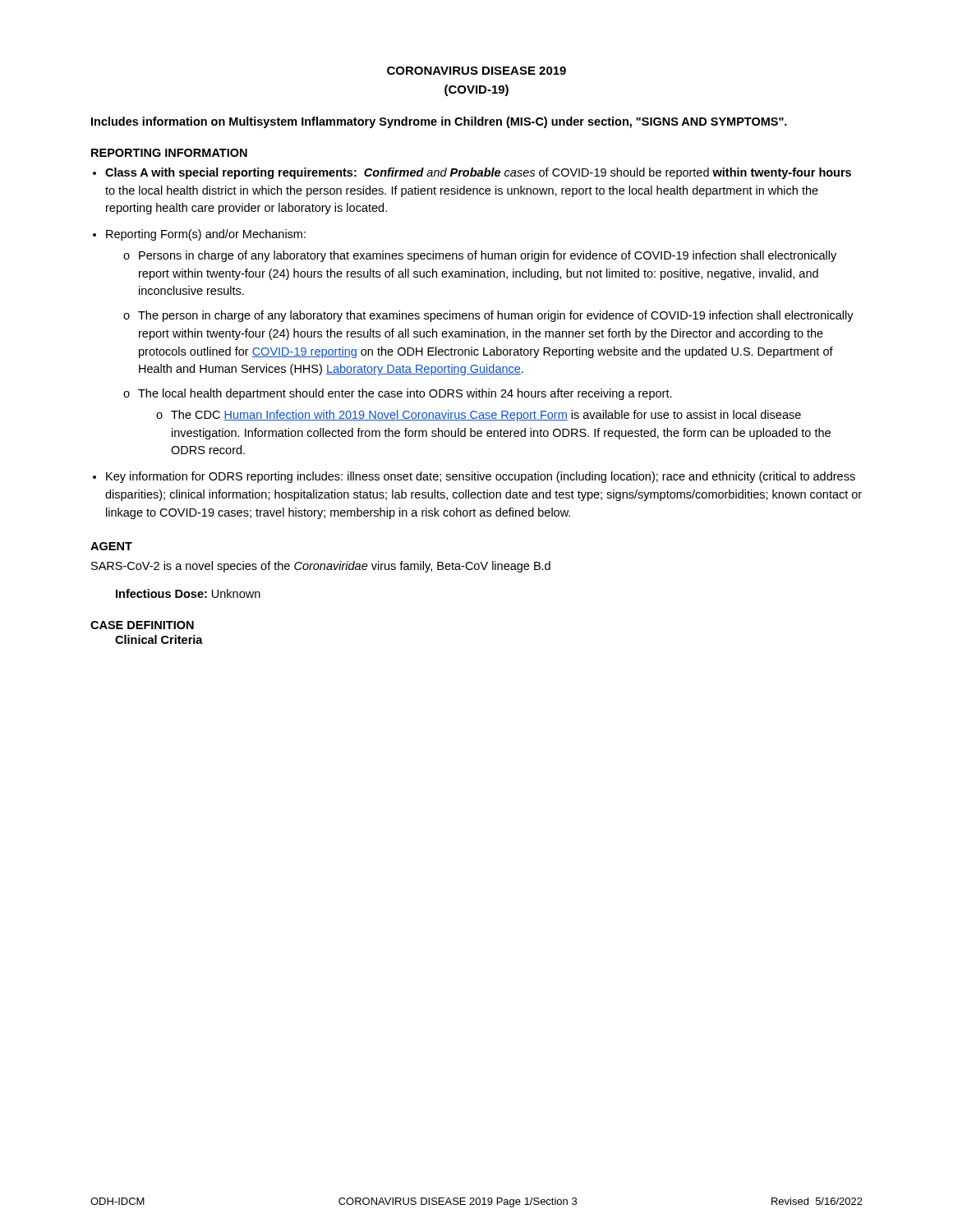Navigate to the block starting "Includes information on"
The width and height of the screenshot is (953, 1232).
439,122
